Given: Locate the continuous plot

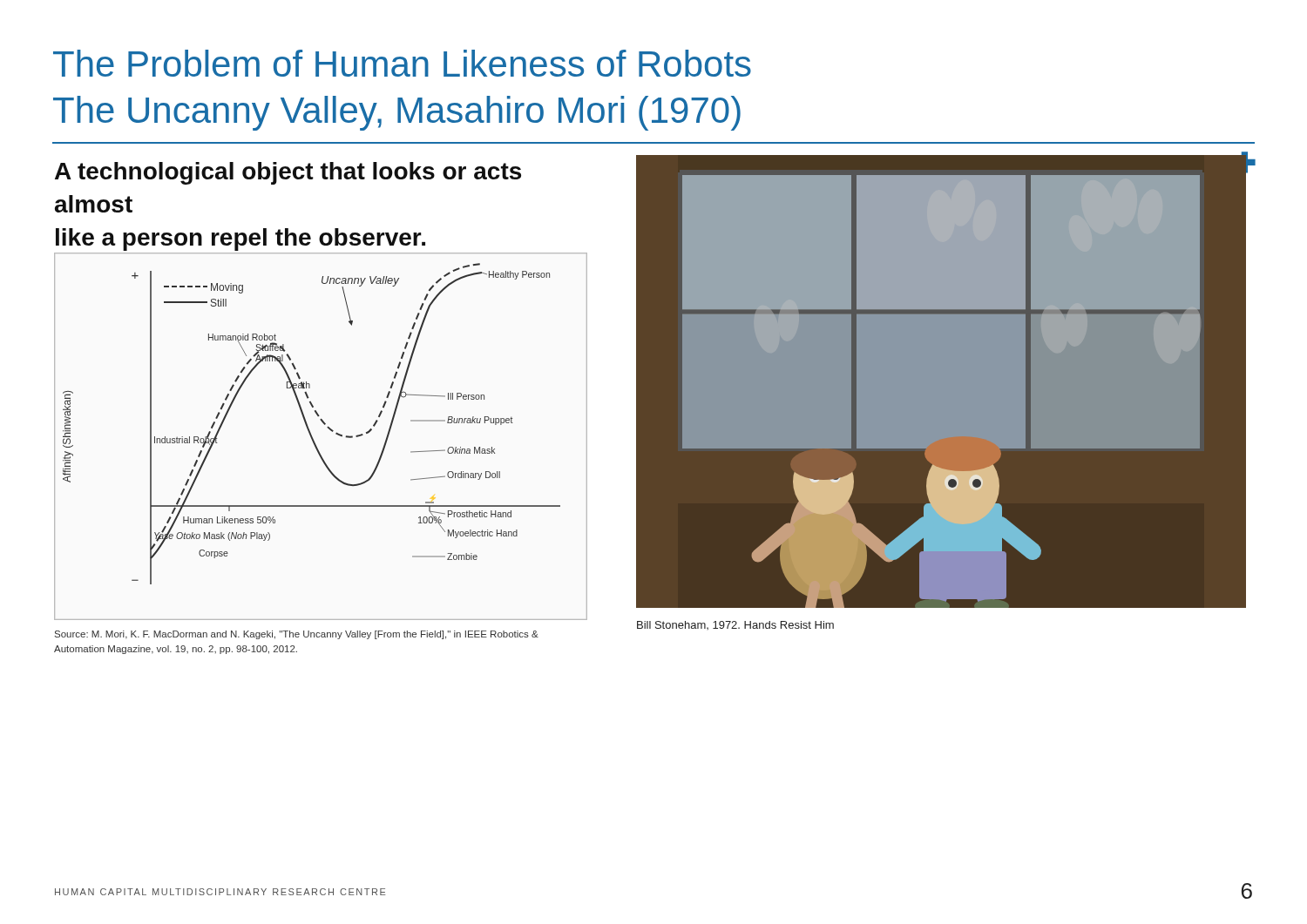Looking at the screenshot, I should coord(320,435).
